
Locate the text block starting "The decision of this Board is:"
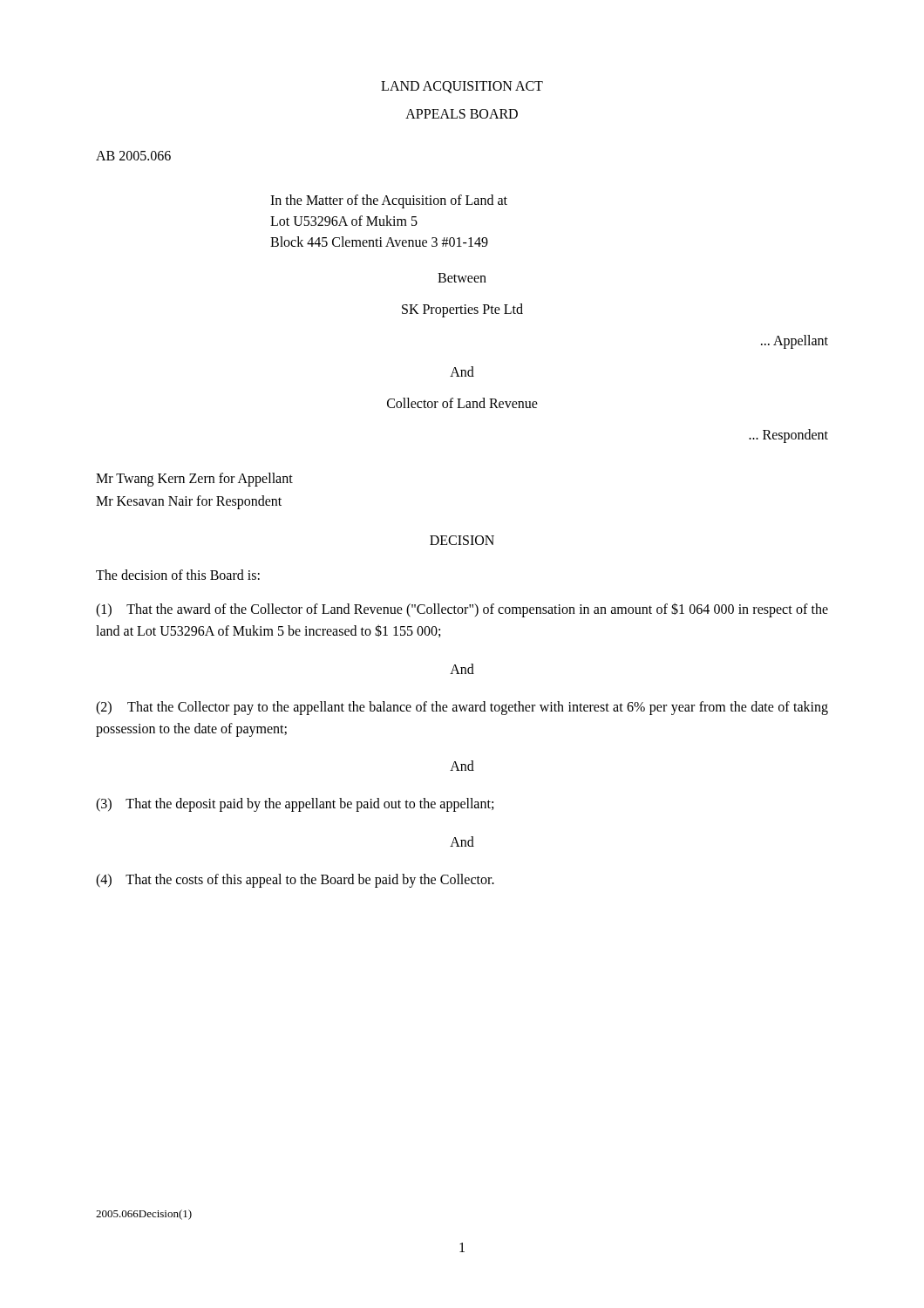pyautogui.click(x=178, y=575)
